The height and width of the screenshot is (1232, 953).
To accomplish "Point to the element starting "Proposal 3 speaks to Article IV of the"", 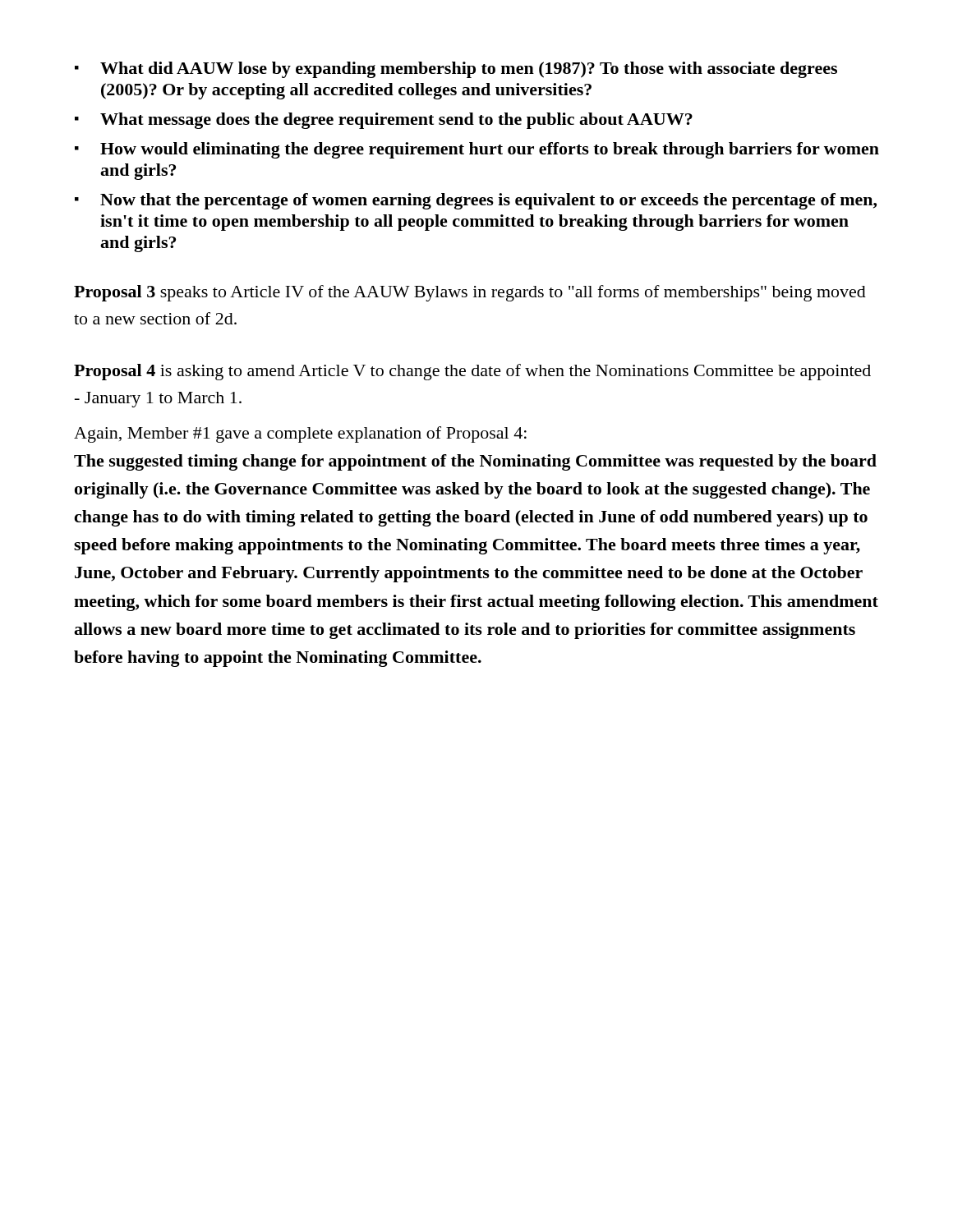I will (470, 305).
